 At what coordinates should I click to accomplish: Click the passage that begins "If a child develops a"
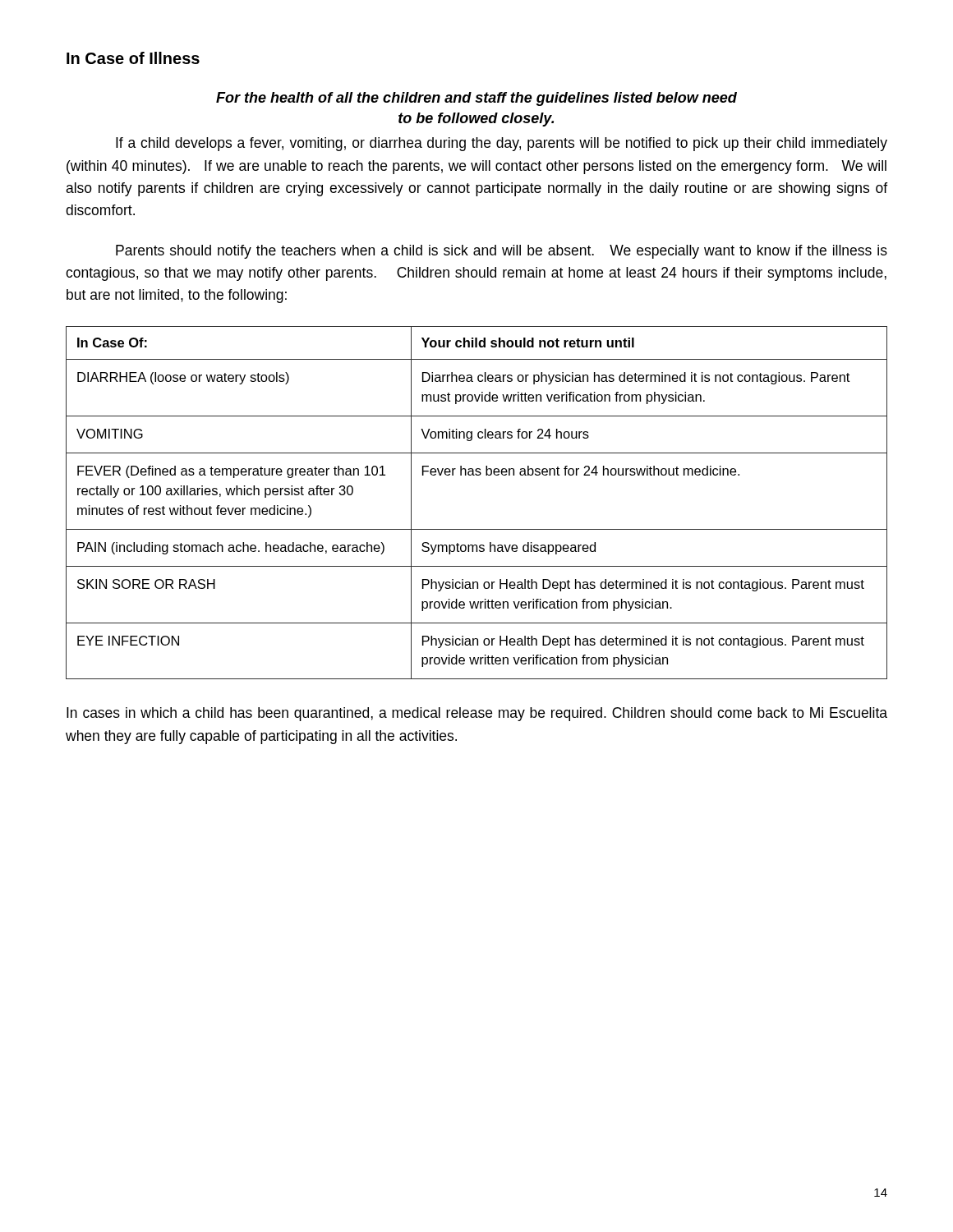[x=476, y=177]
